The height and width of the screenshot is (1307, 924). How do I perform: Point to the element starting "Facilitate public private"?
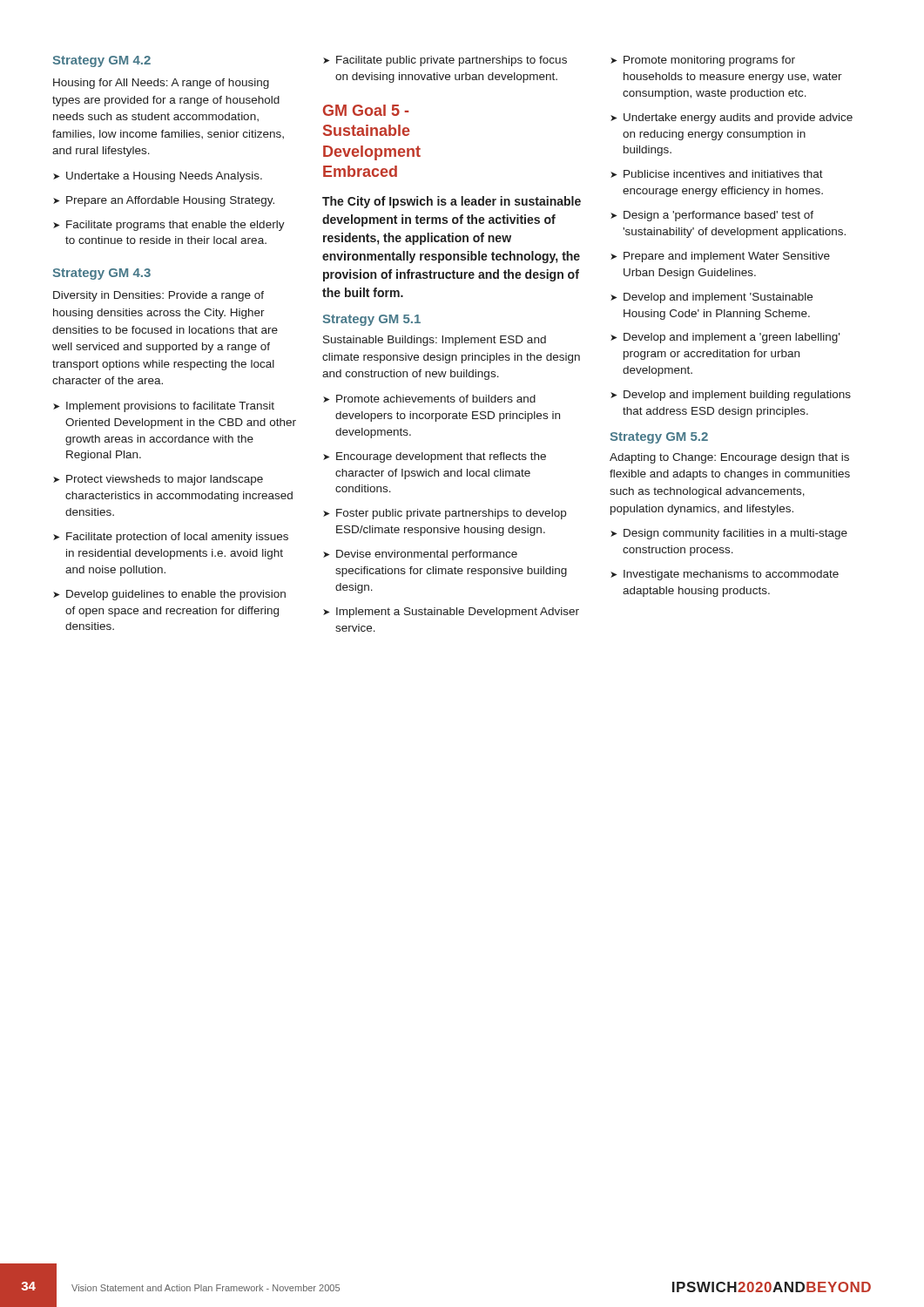tap(451, 68)
